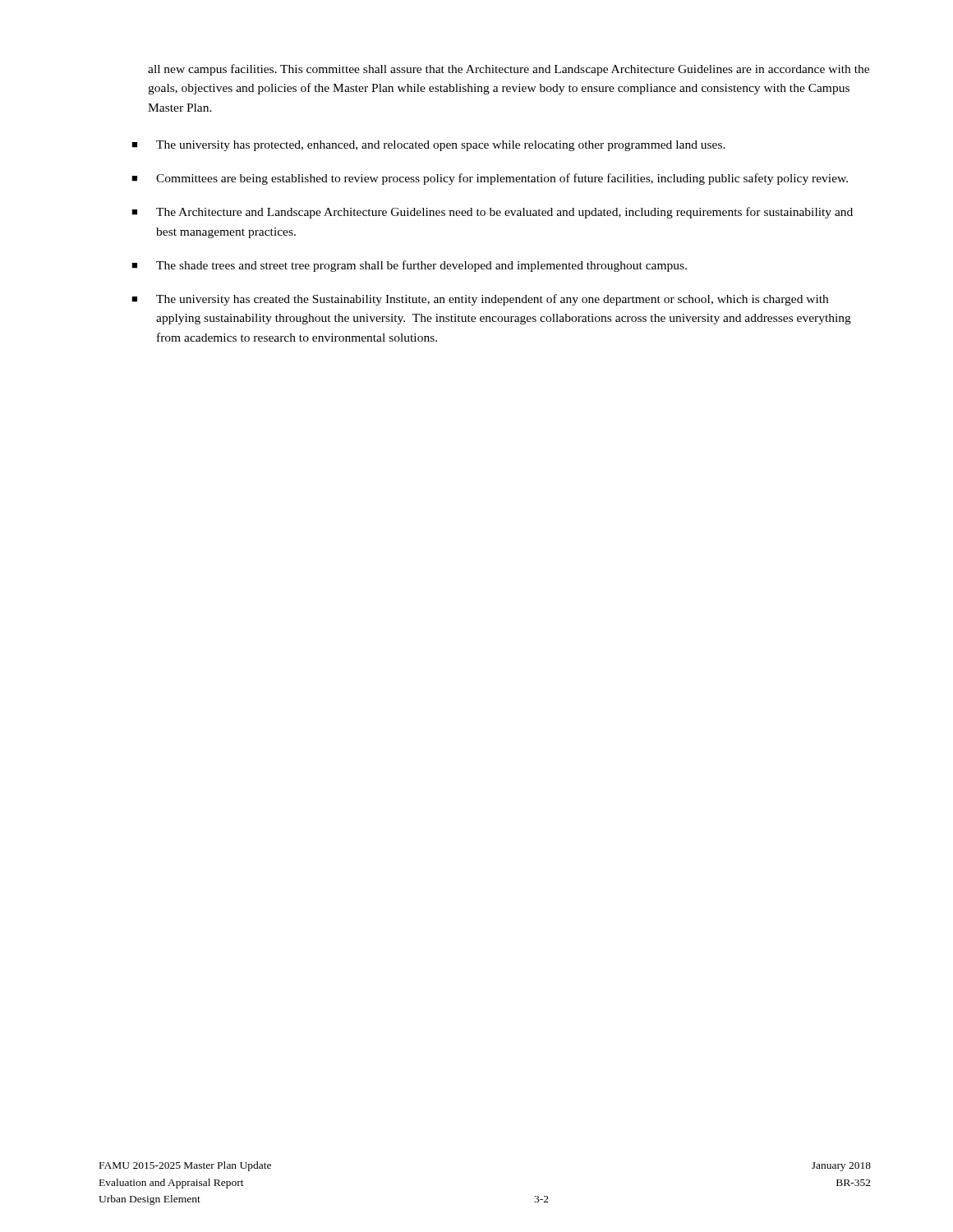
Task: Locate the element starting "■ The university has created"
Action: coord(501,318)
